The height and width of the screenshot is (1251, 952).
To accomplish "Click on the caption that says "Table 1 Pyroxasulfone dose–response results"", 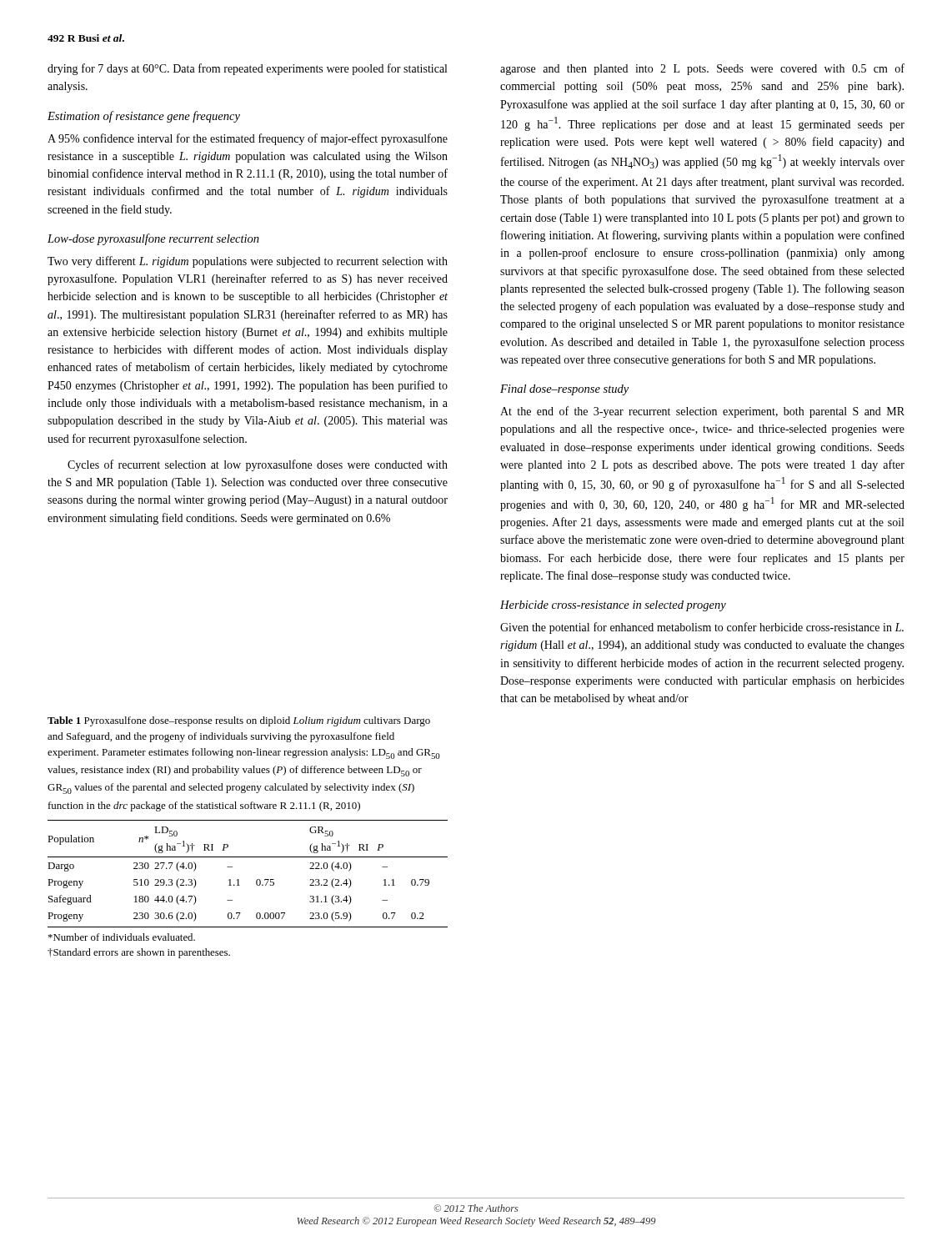I will (x=244, y=763).
